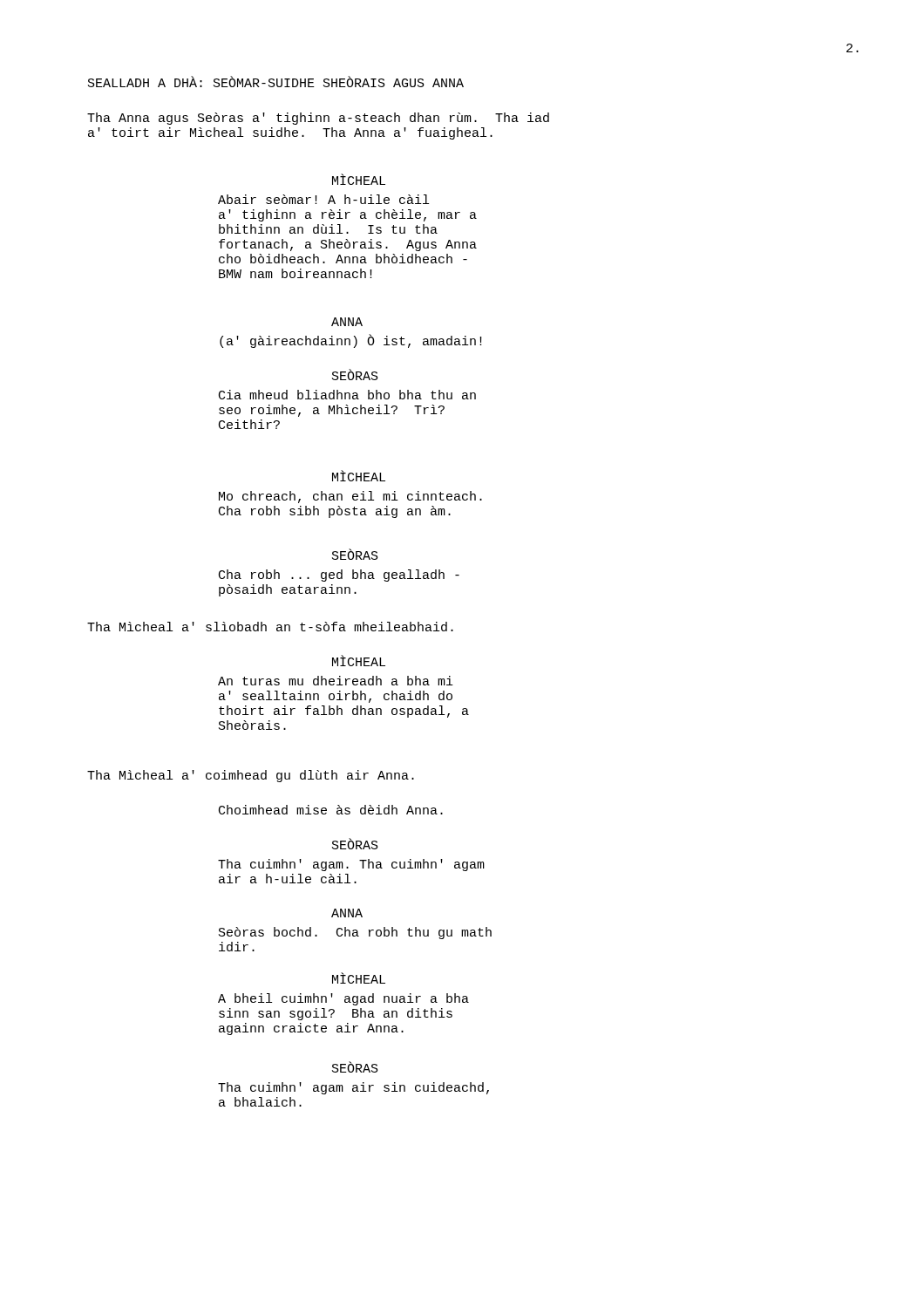Point to the passage starting "Tha cuimhn' agam. Tha cuimhn'"

pyautogui.click(x=351, y=873)
